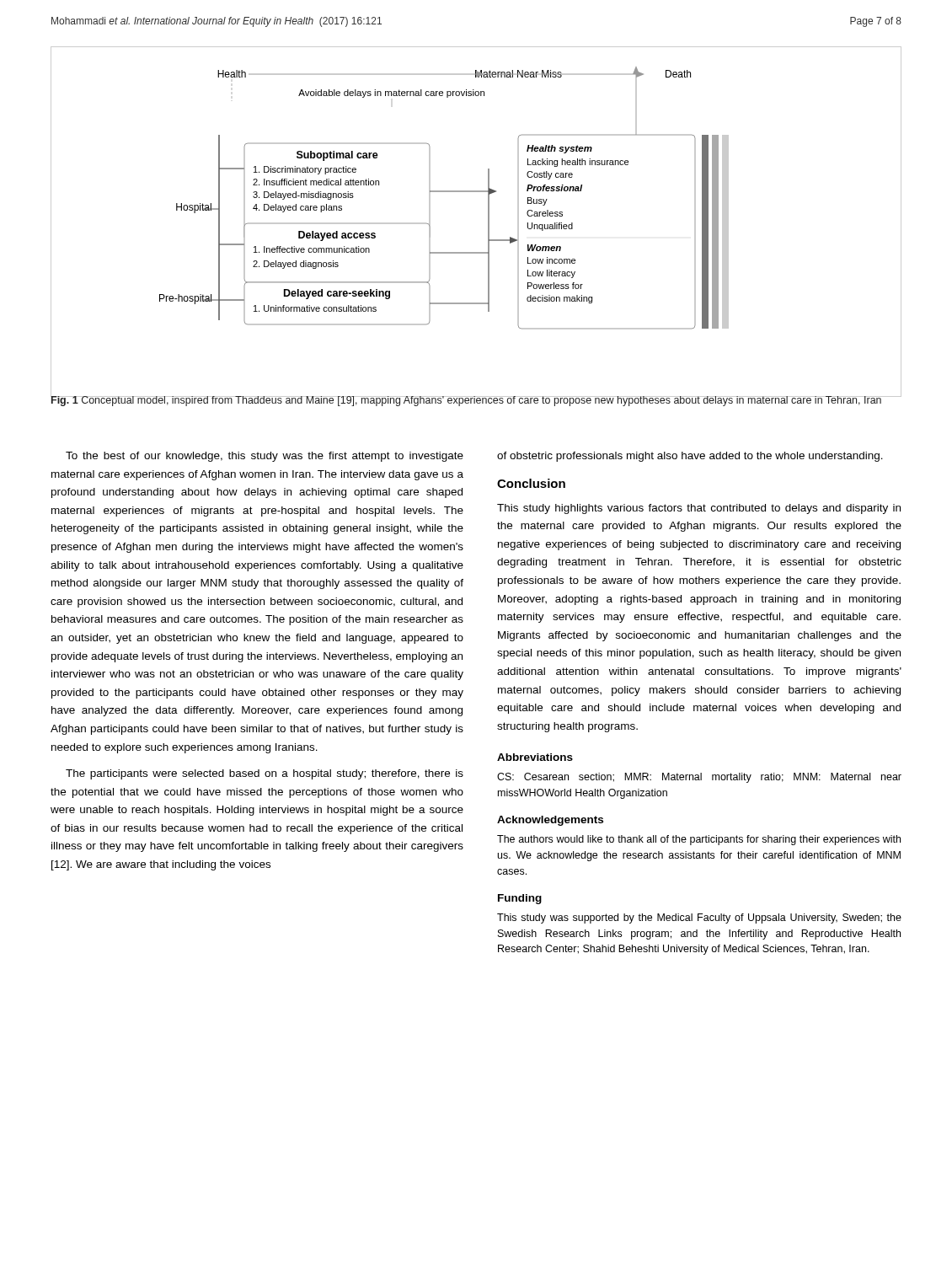The height and width of the screenshot is (1264, 952).
Task: Select a flowchart
Action: [476, 222]
